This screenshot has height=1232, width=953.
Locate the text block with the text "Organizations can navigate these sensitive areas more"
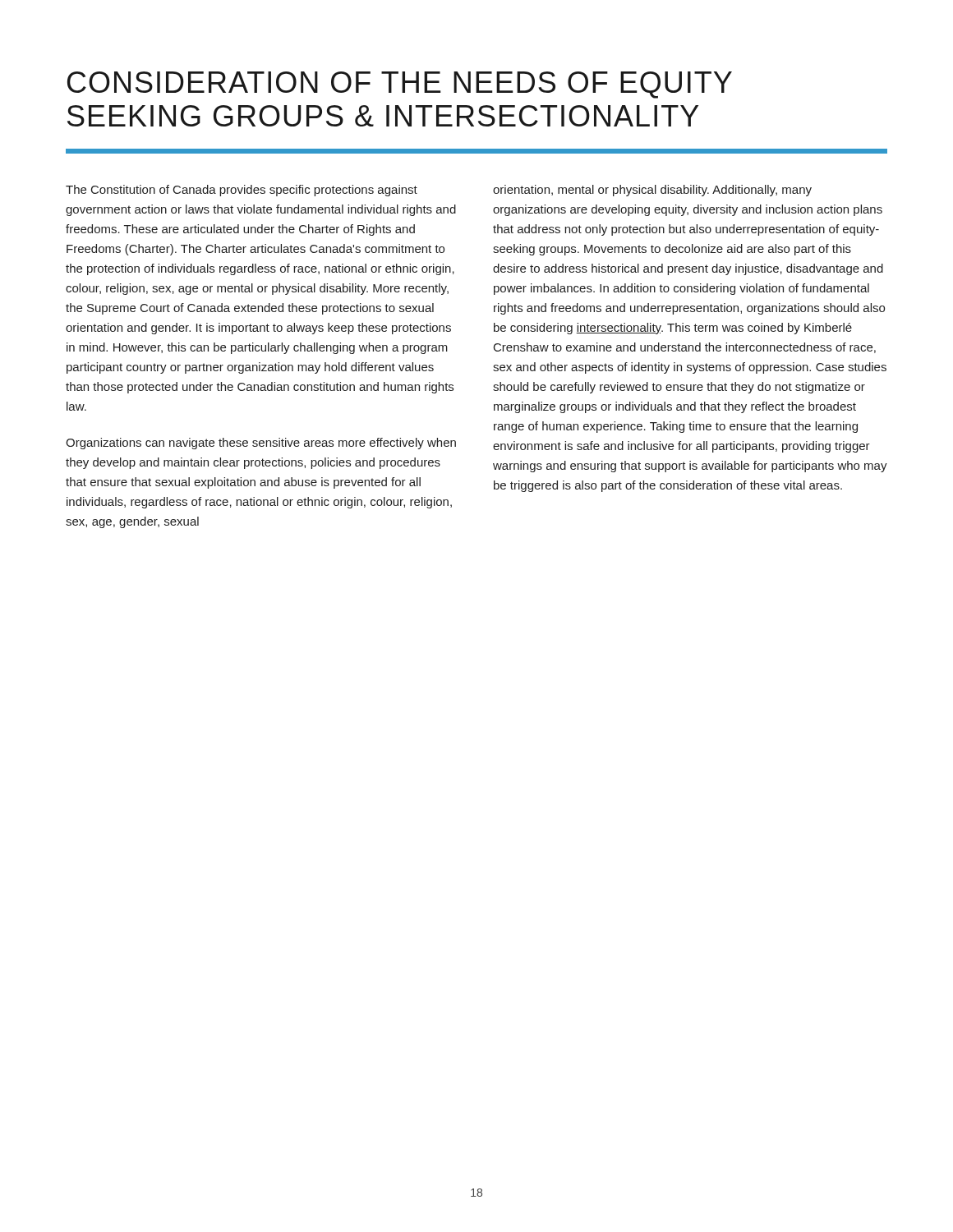coord(261,482)
